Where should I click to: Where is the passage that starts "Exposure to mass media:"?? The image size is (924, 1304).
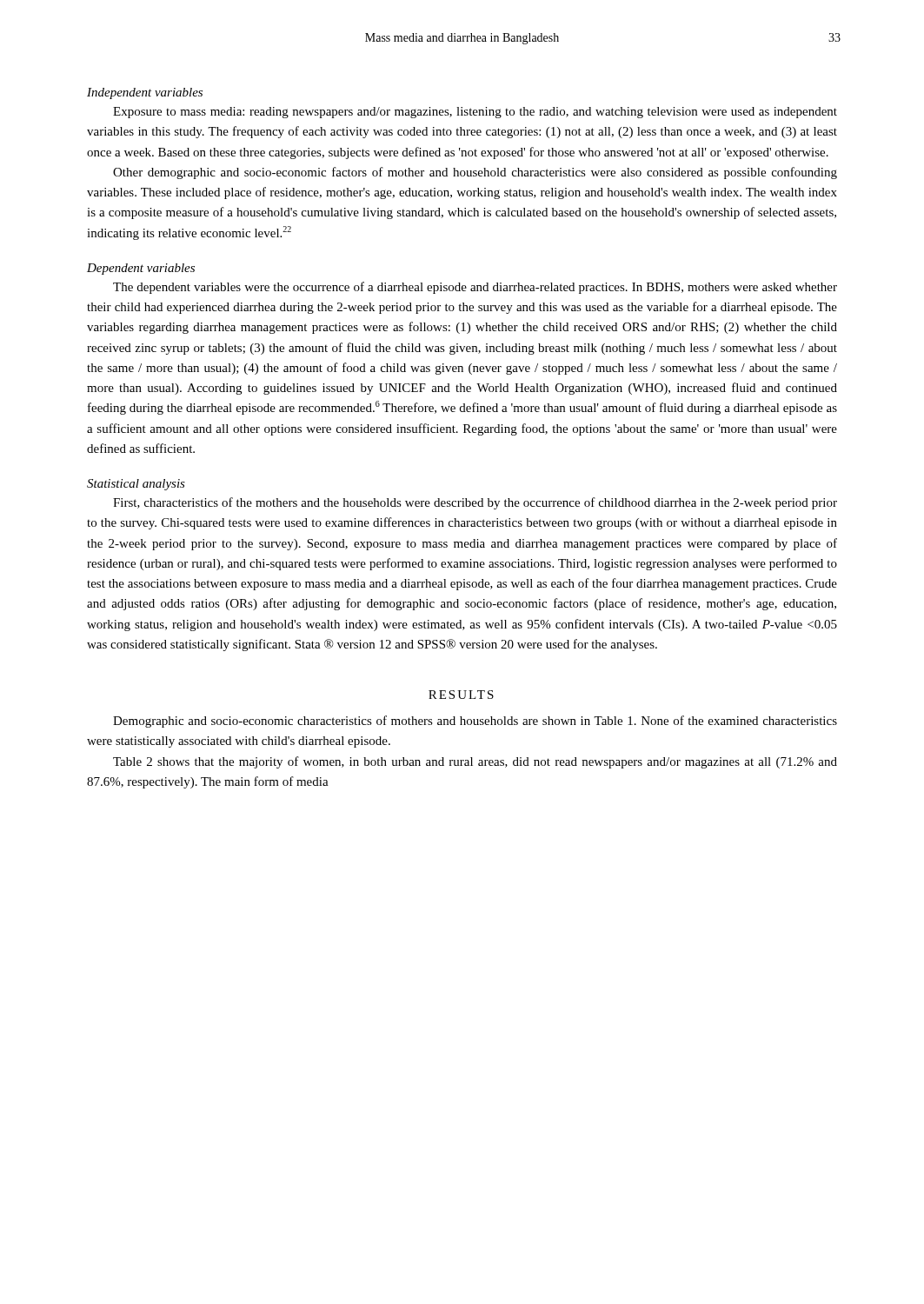pyautogui.click(x=462, y=172)
